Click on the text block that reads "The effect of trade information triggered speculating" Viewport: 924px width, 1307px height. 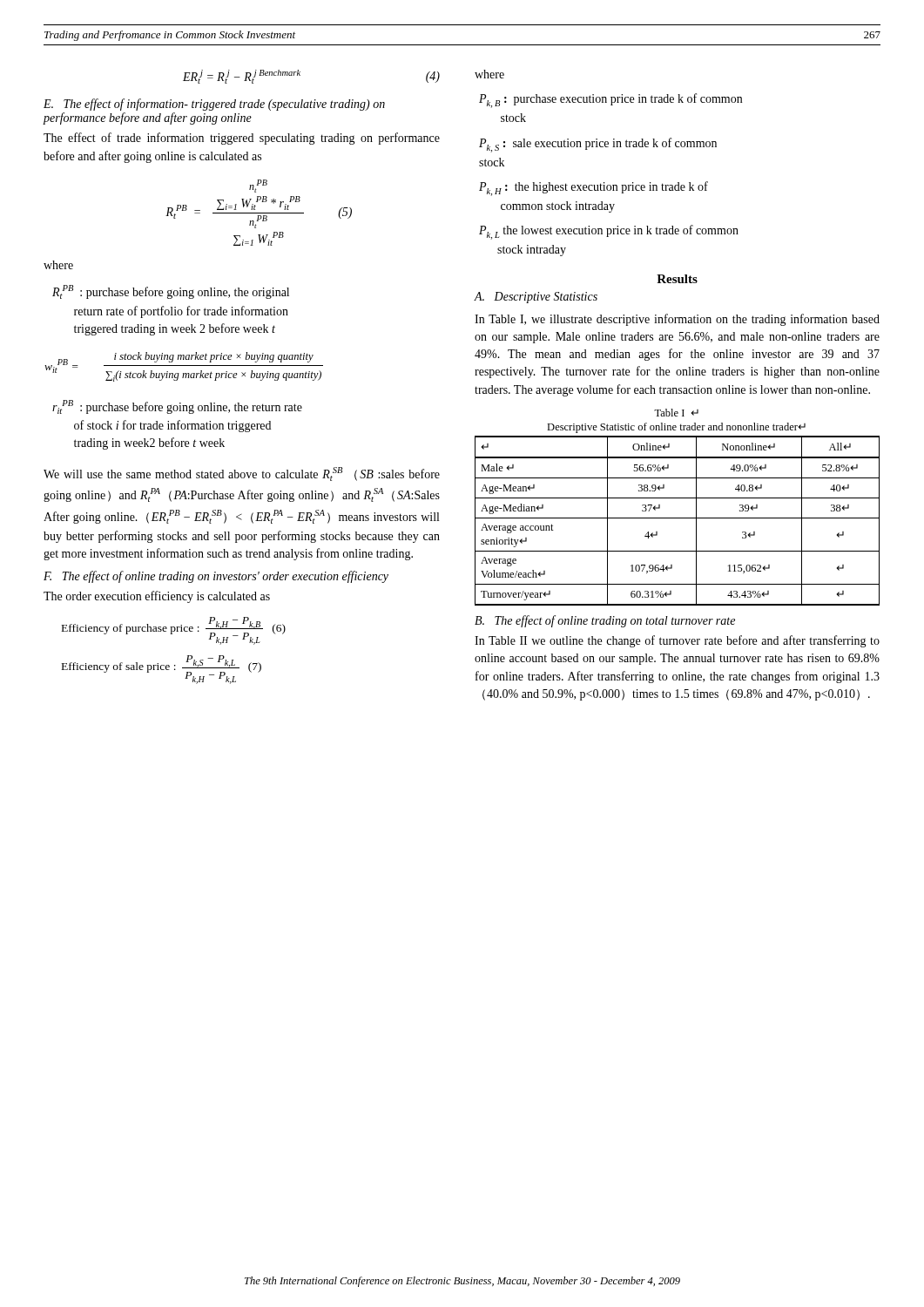(x=242, y=148)
